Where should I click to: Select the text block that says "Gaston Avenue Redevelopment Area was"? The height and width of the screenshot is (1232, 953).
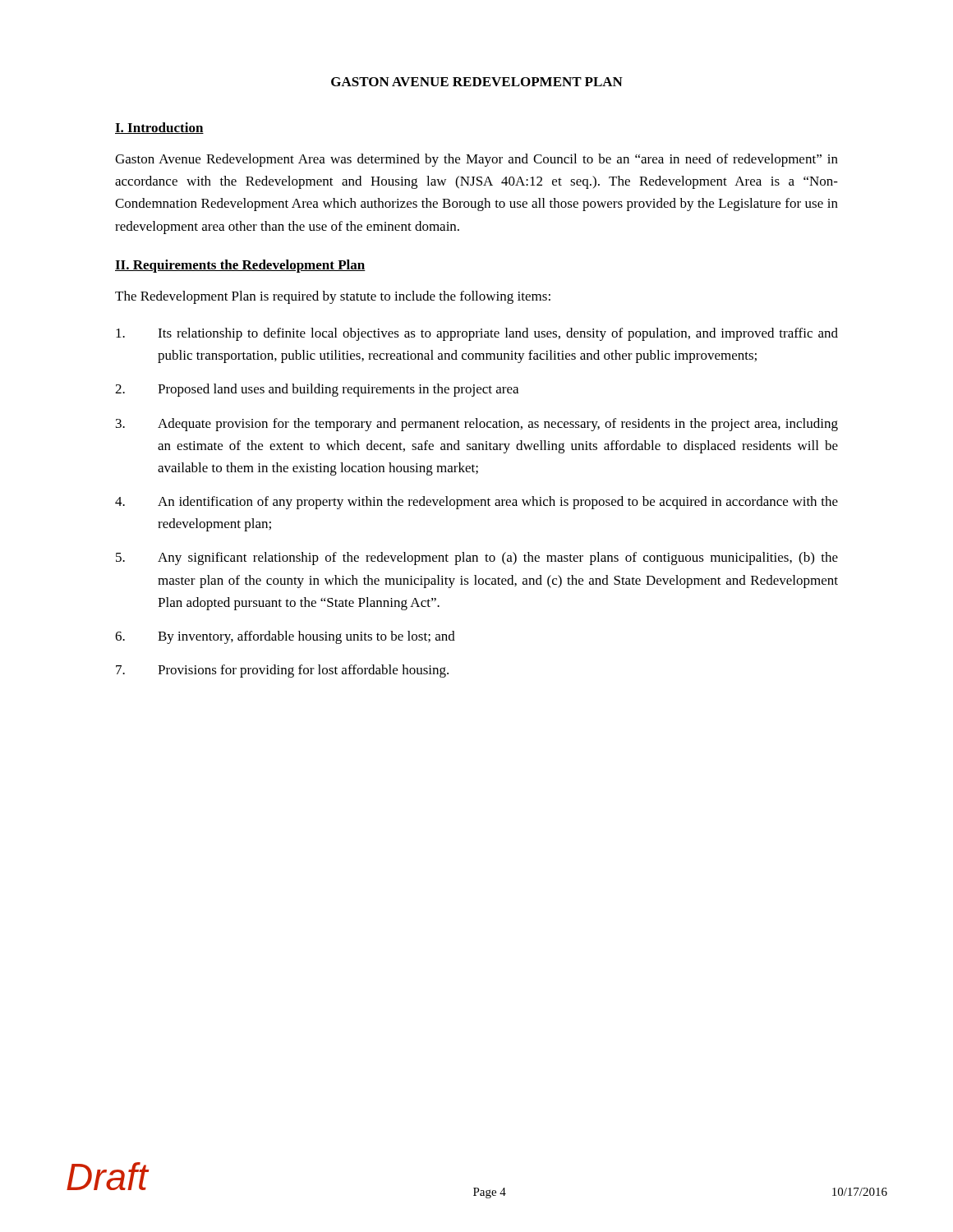476,192
